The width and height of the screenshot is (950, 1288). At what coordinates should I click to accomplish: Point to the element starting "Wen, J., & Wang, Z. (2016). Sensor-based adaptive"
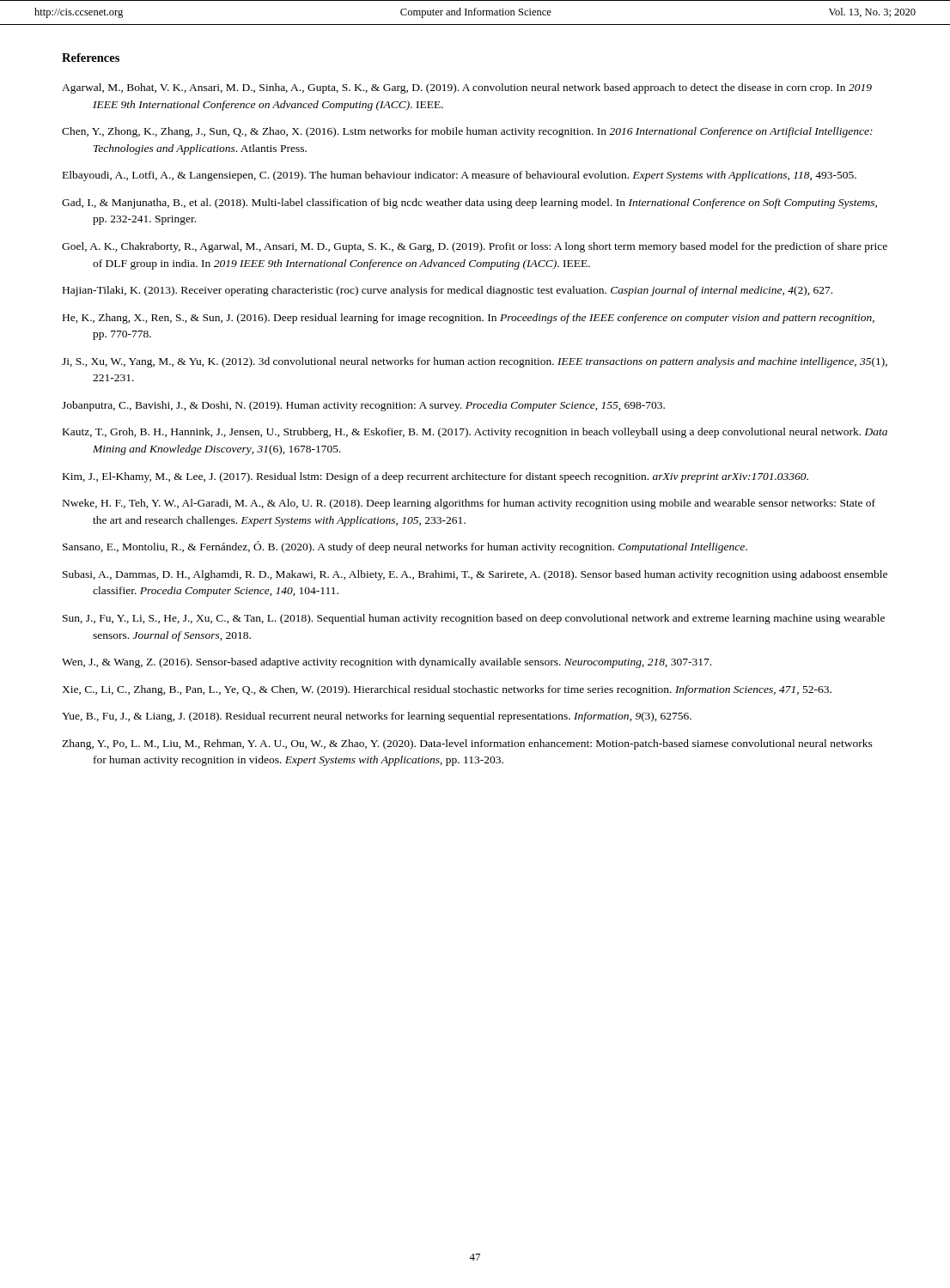point(475,662)
